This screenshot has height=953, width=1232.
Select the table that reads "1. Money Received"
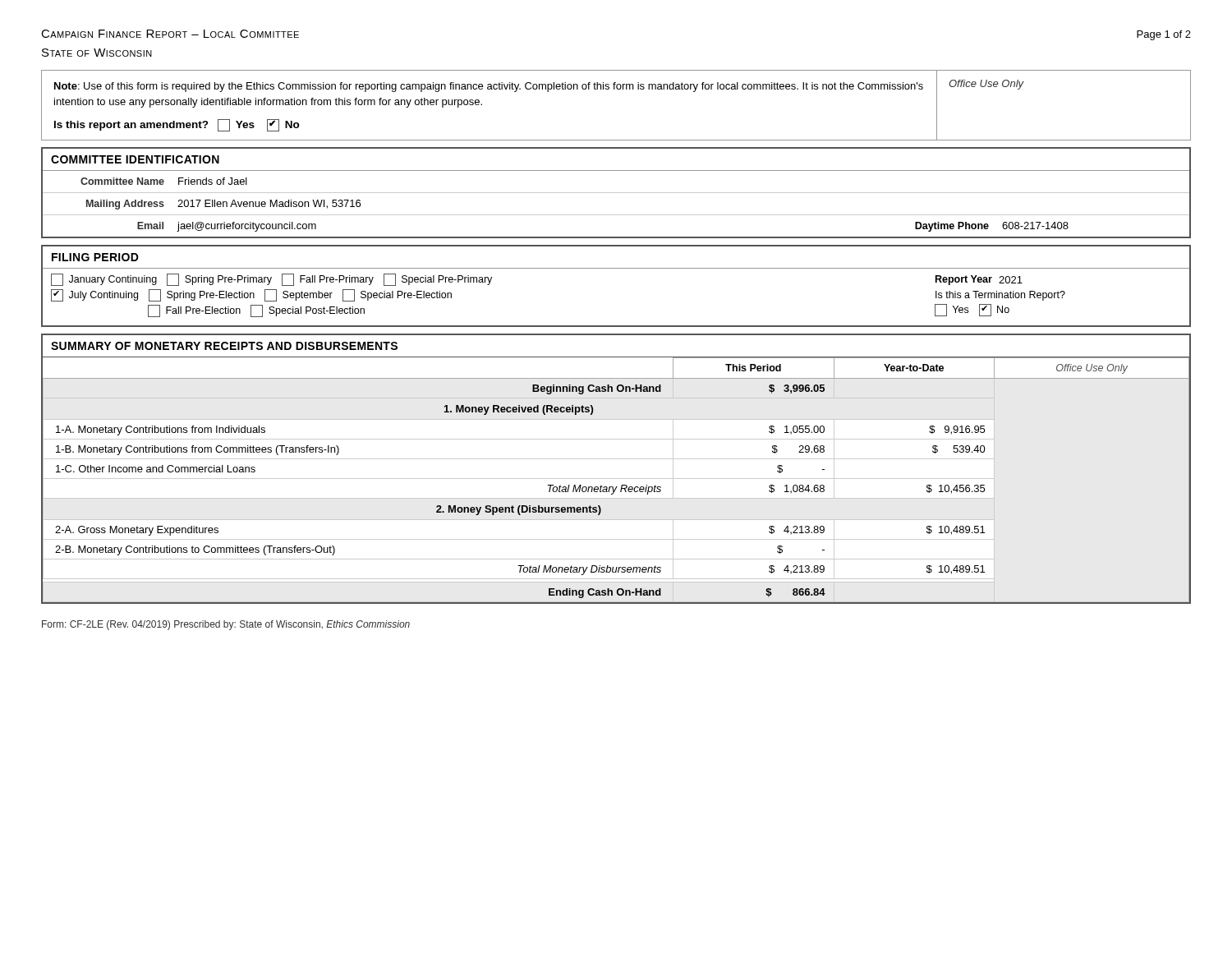(x=616, y=480)
